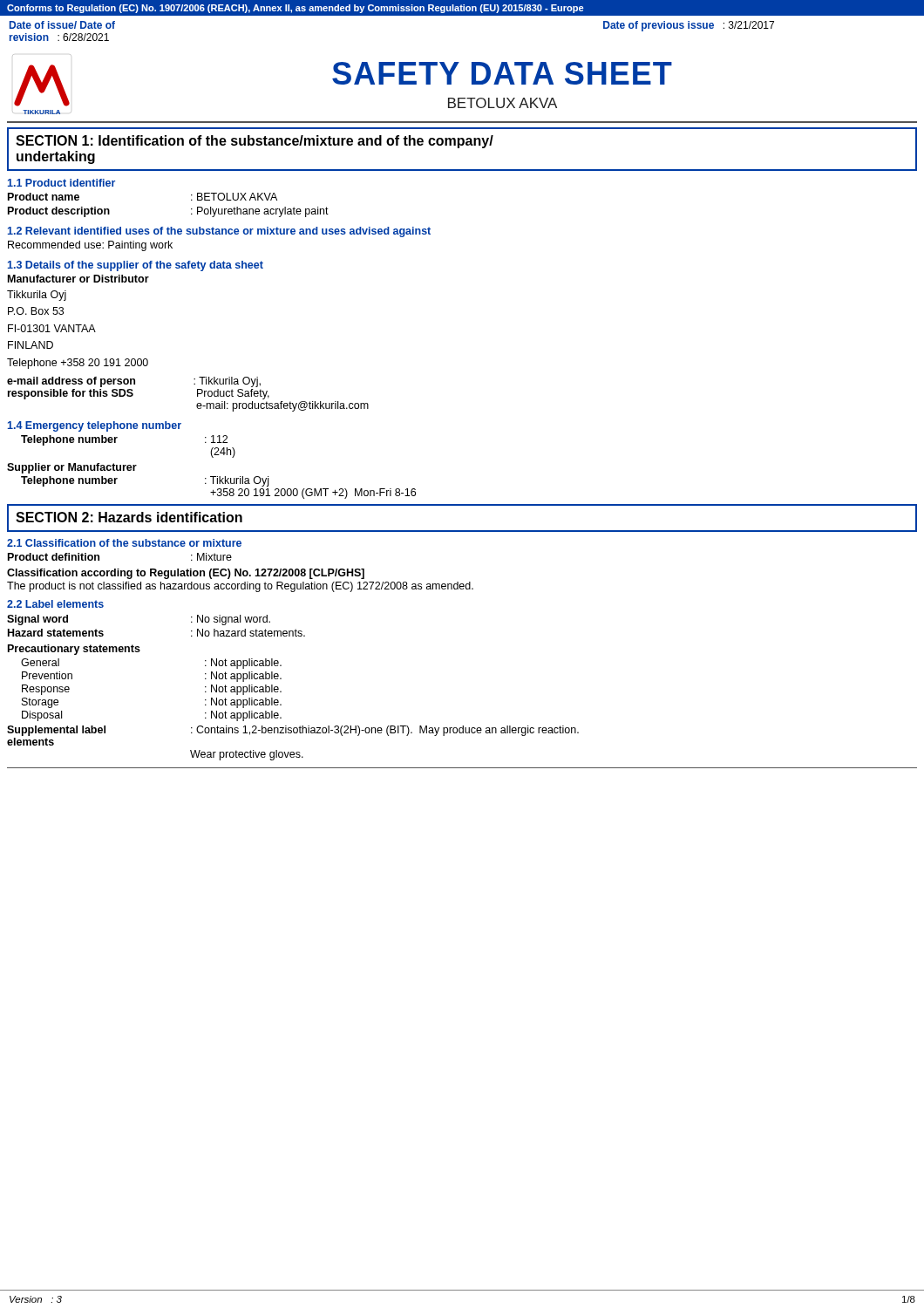The image size is (924, 1308).
Task: Point to the passage starting "Manufacturer or Distributor"
Action: (x=78, y=279)
